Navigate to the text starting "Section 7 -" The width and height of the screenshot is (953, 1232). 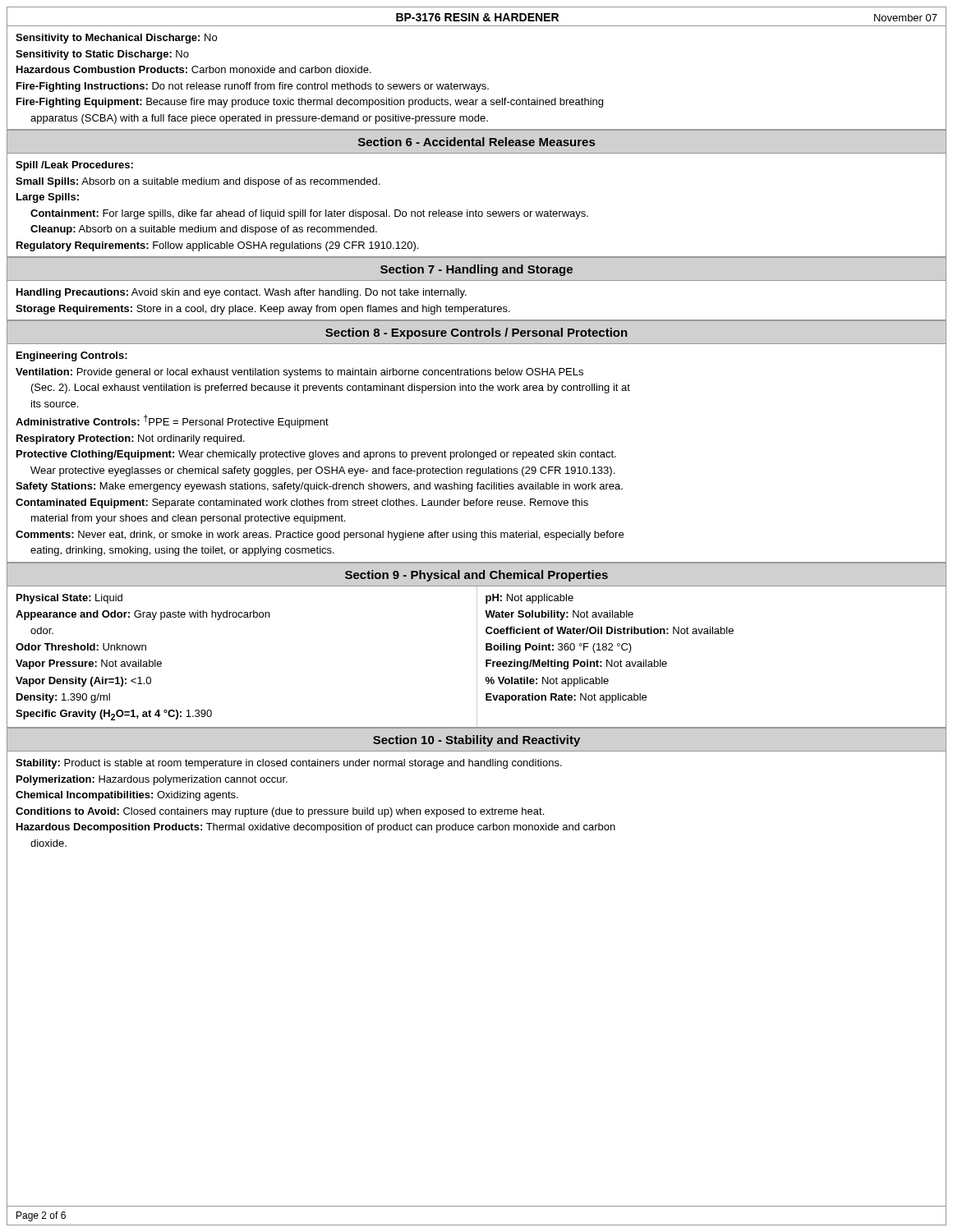(476, 269)
